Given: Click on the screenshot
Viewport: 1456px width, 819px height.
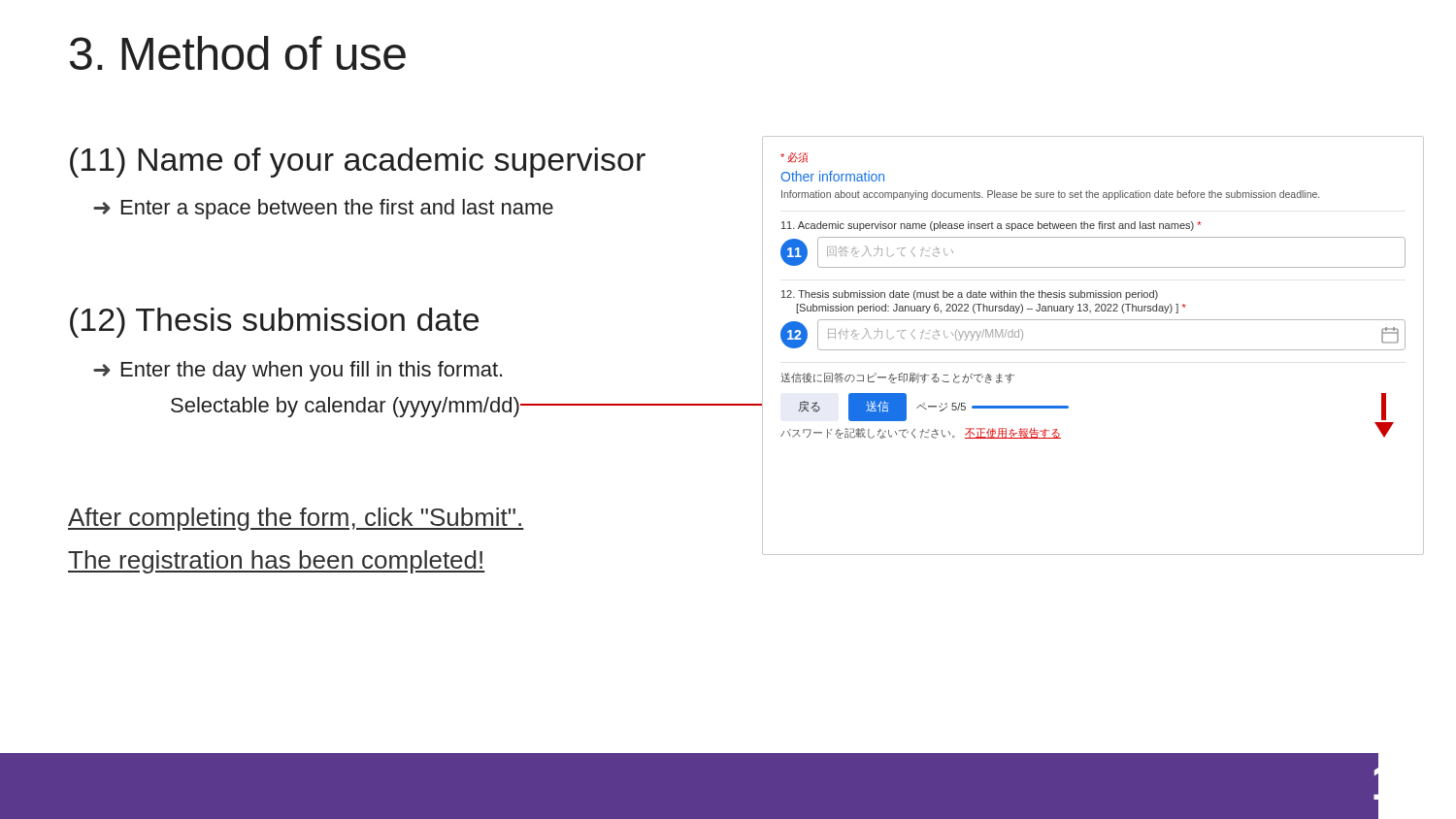Looking at the screenshot, I should [1093, 345].
